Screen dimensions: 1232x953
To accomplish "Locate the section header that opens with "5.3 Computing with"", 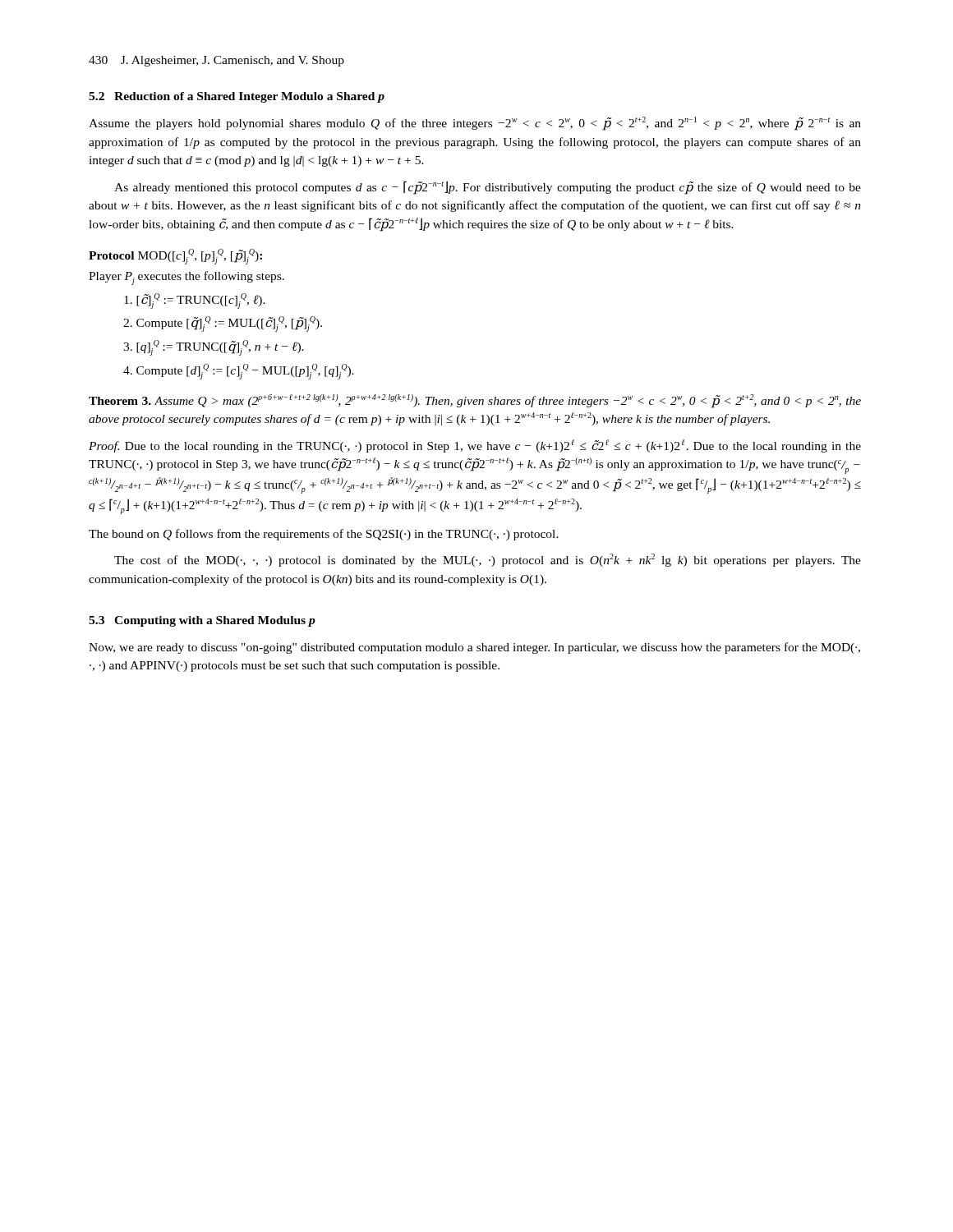I will coord(202,620).
